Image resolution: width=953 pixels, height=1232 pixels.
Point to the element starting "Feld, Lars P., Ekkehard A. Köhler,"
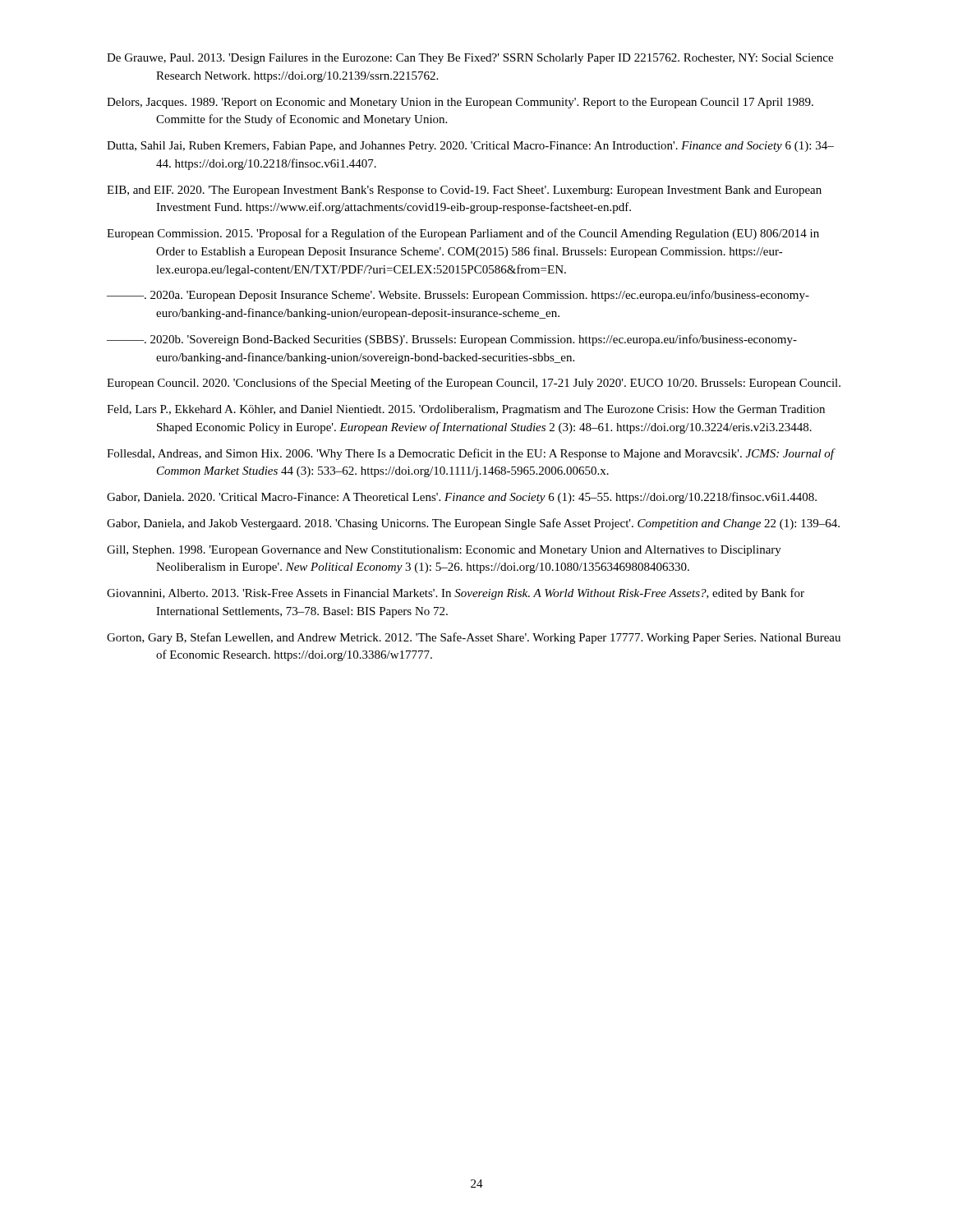point(466,418)
